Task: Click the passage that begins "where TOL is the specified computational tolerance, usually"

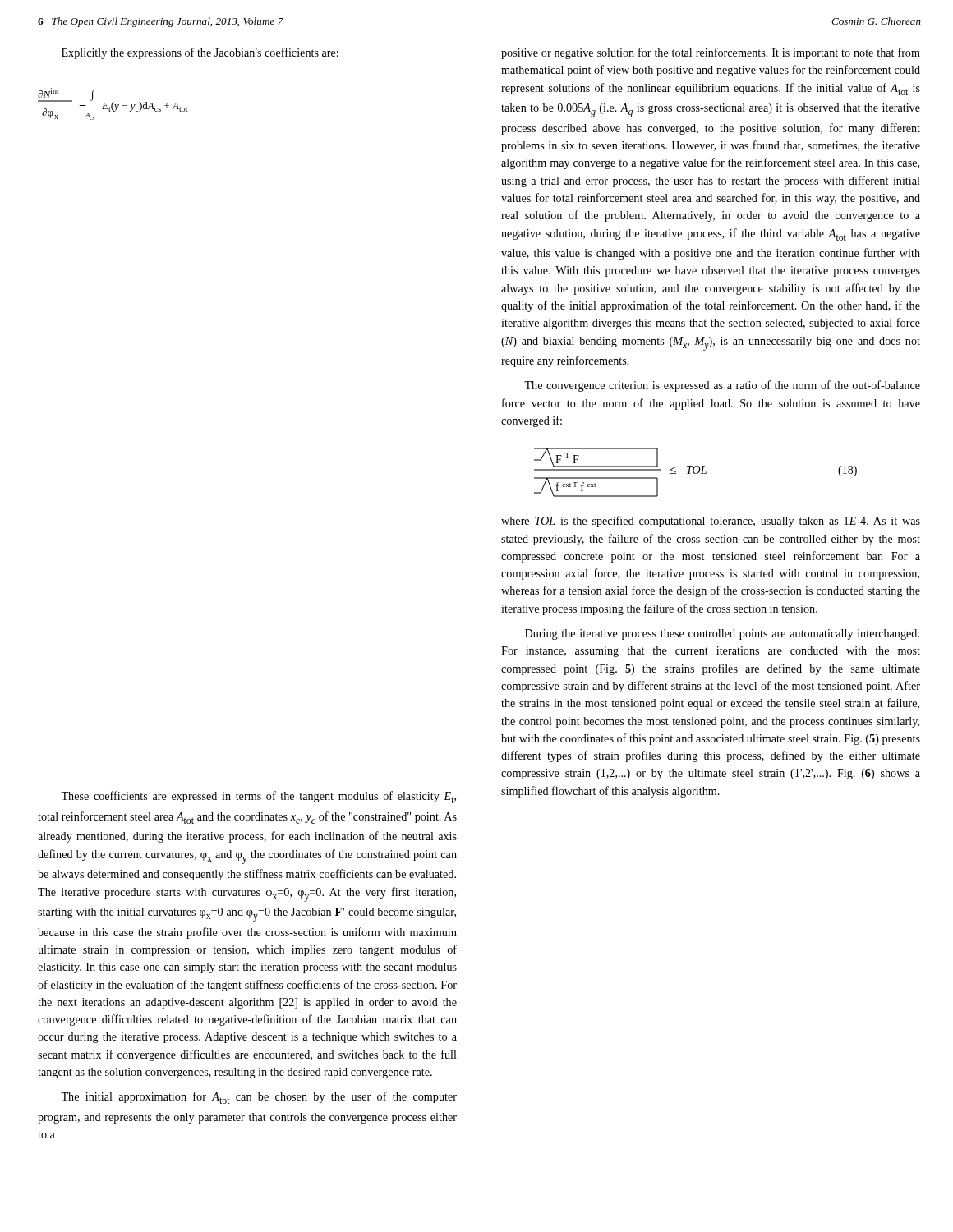Action: [711, 656]
